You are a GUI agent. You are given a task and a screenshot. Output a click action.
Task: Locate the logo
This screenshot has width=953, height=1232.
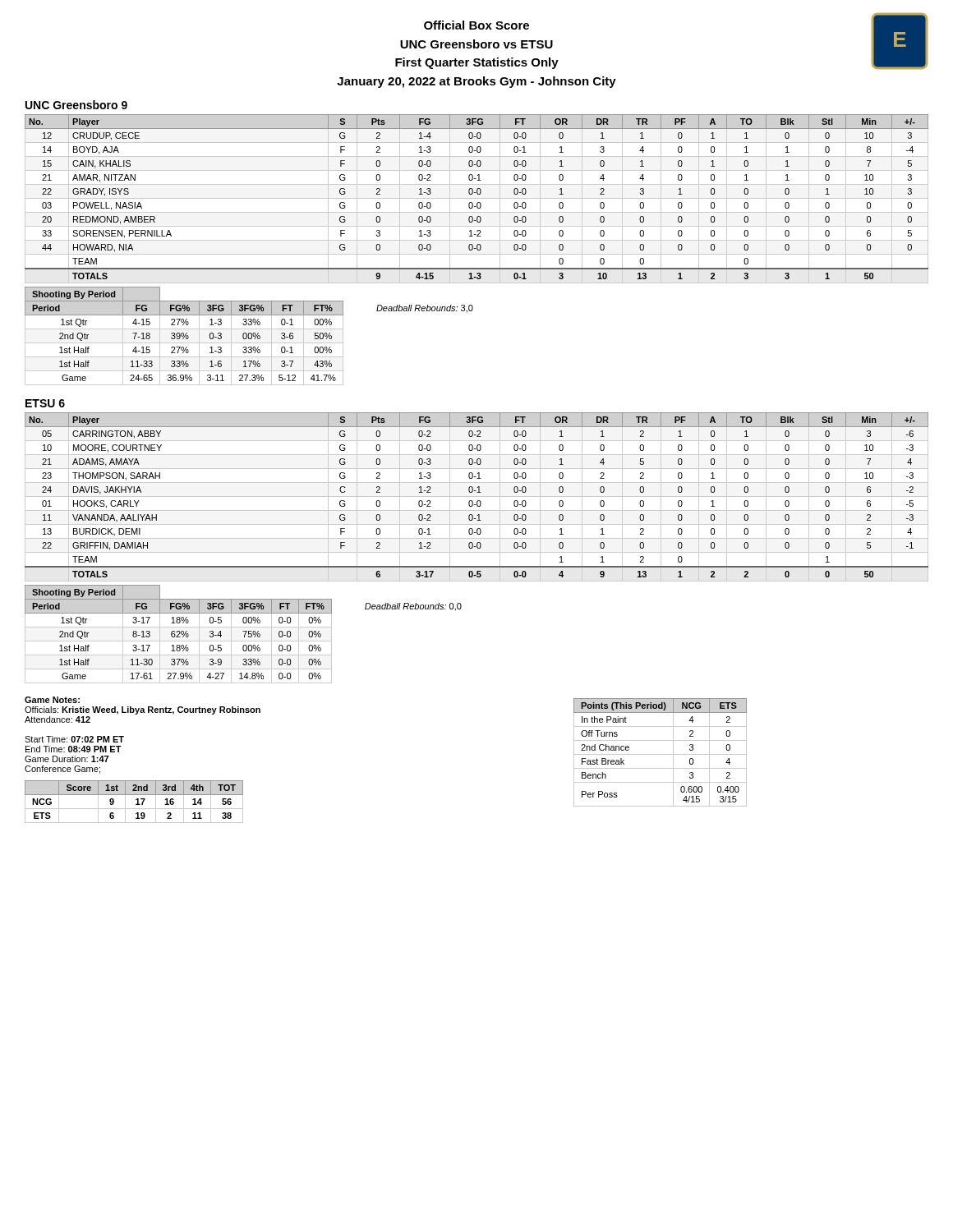pos(900,41)
